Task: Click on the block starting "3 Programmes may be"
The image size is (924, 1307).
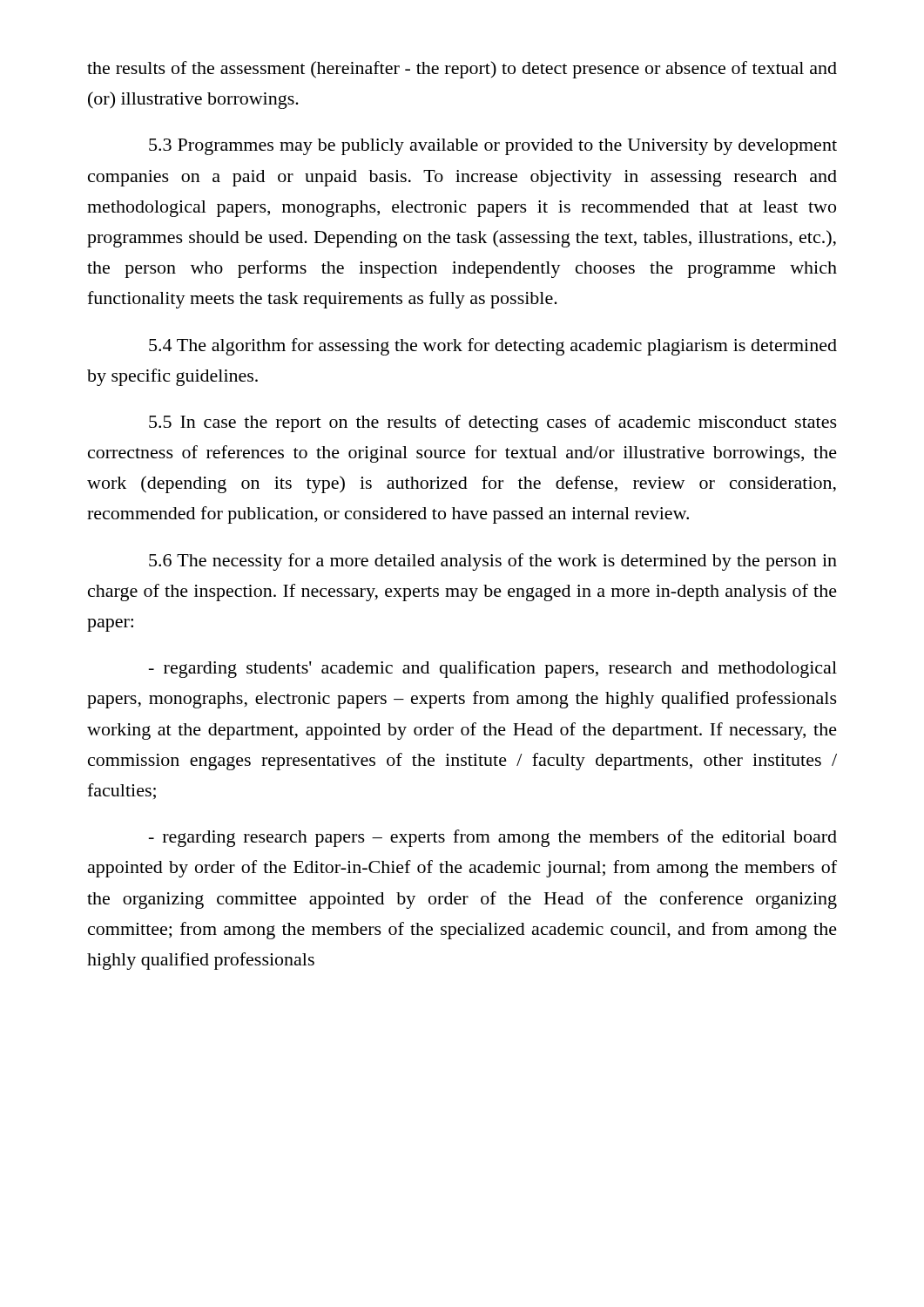Action: 462,221
